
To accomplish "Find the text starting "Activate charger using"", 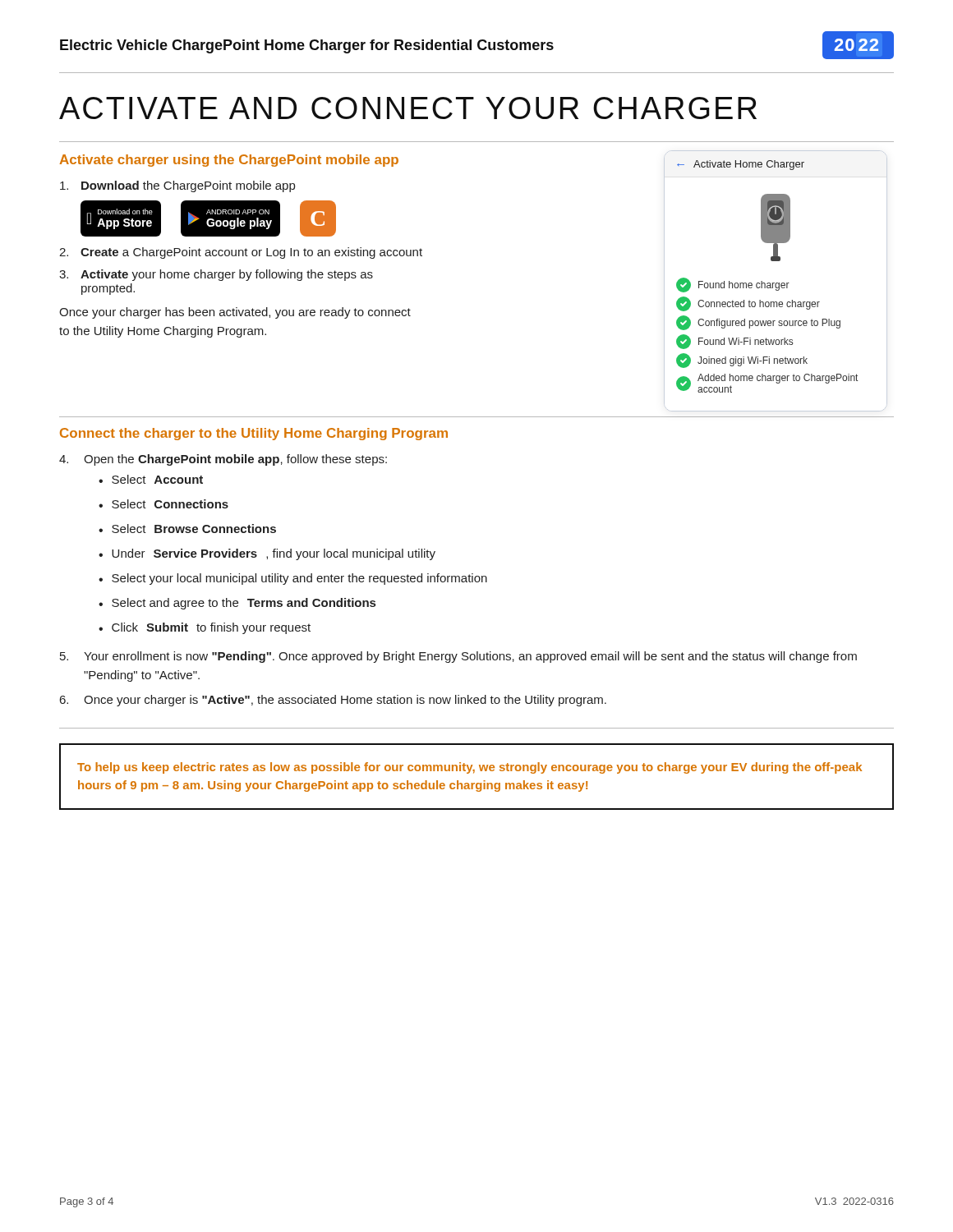I will 229,160.
